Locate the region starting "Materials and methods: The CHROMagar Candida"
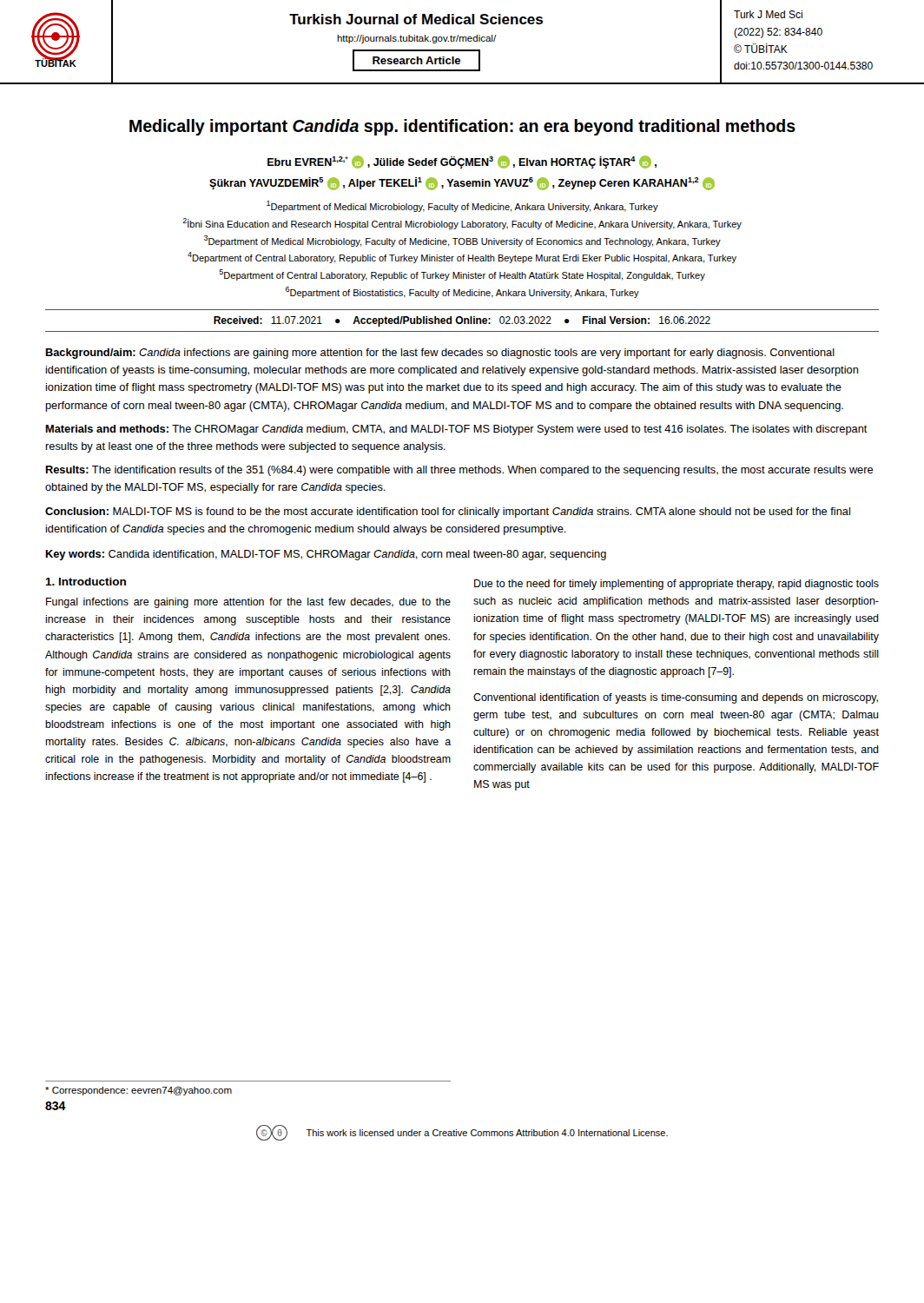The image size is (924, 1303). coord(456,437)
